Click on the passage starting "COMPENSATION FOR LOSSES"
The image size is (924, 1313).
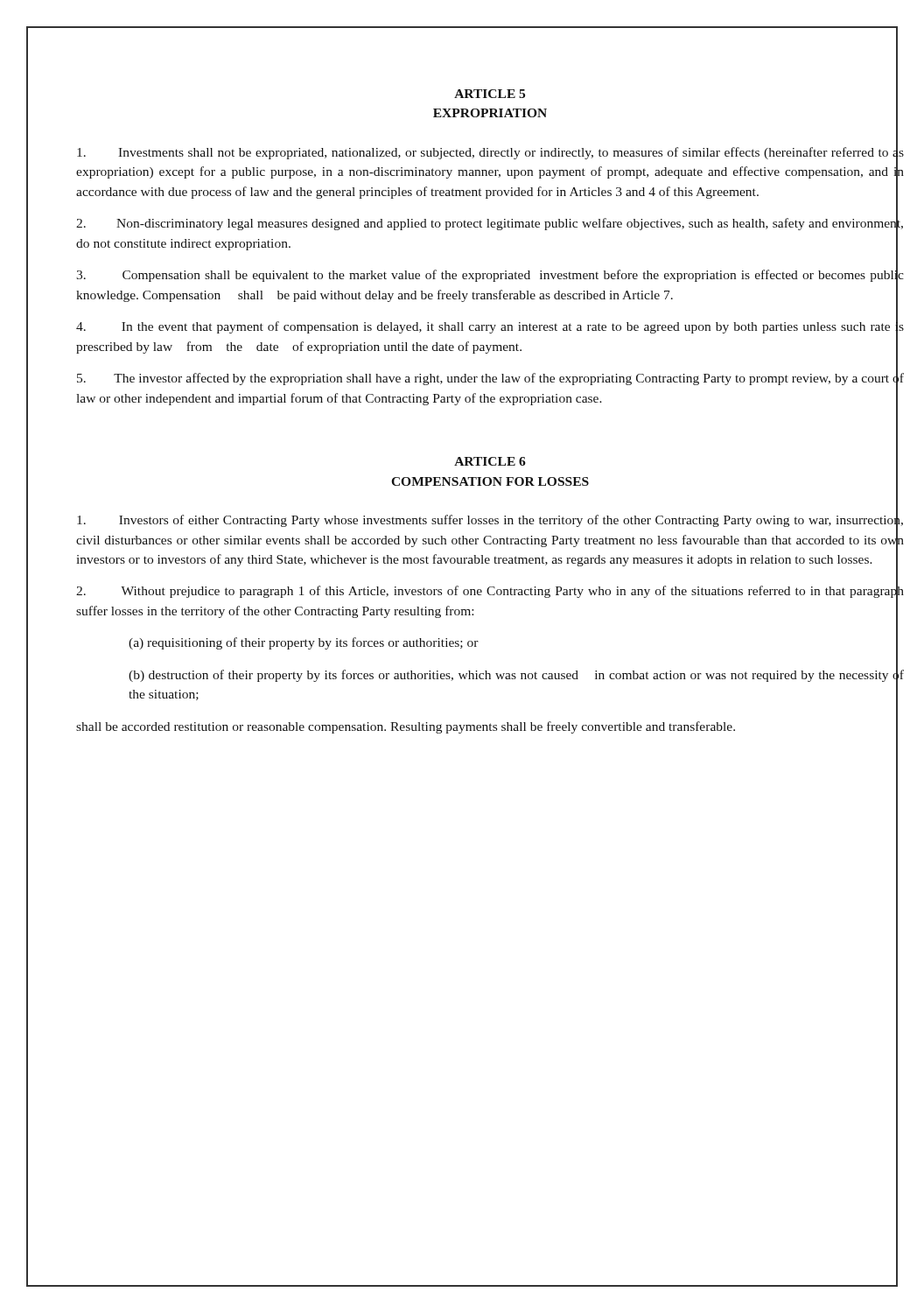click(x=490, y=481)
